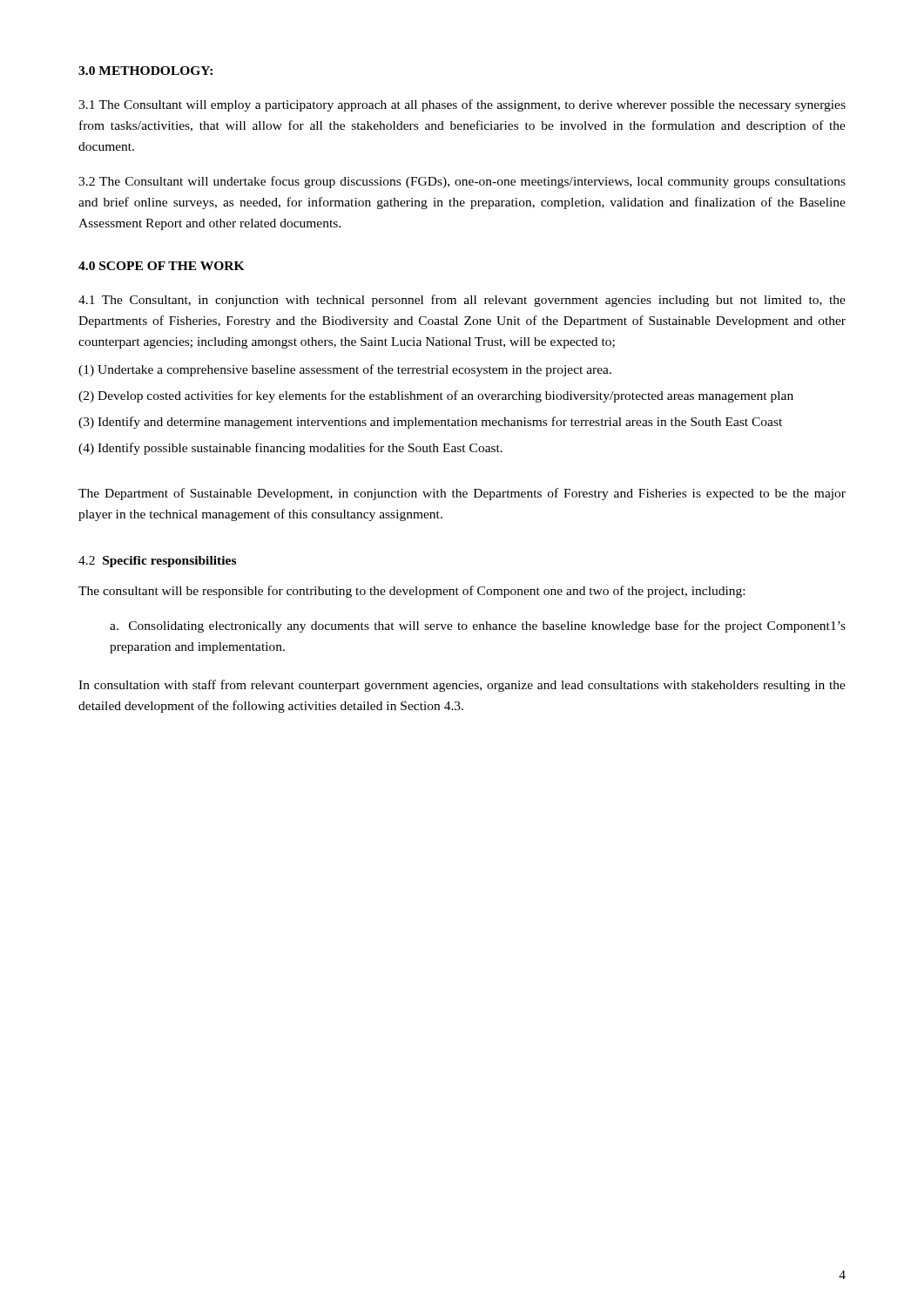Viewport: 924px width, 1307px height.
Task: Find the region starting "4.0 SCOPE OF THE WORK"
Action: (161, 265)
